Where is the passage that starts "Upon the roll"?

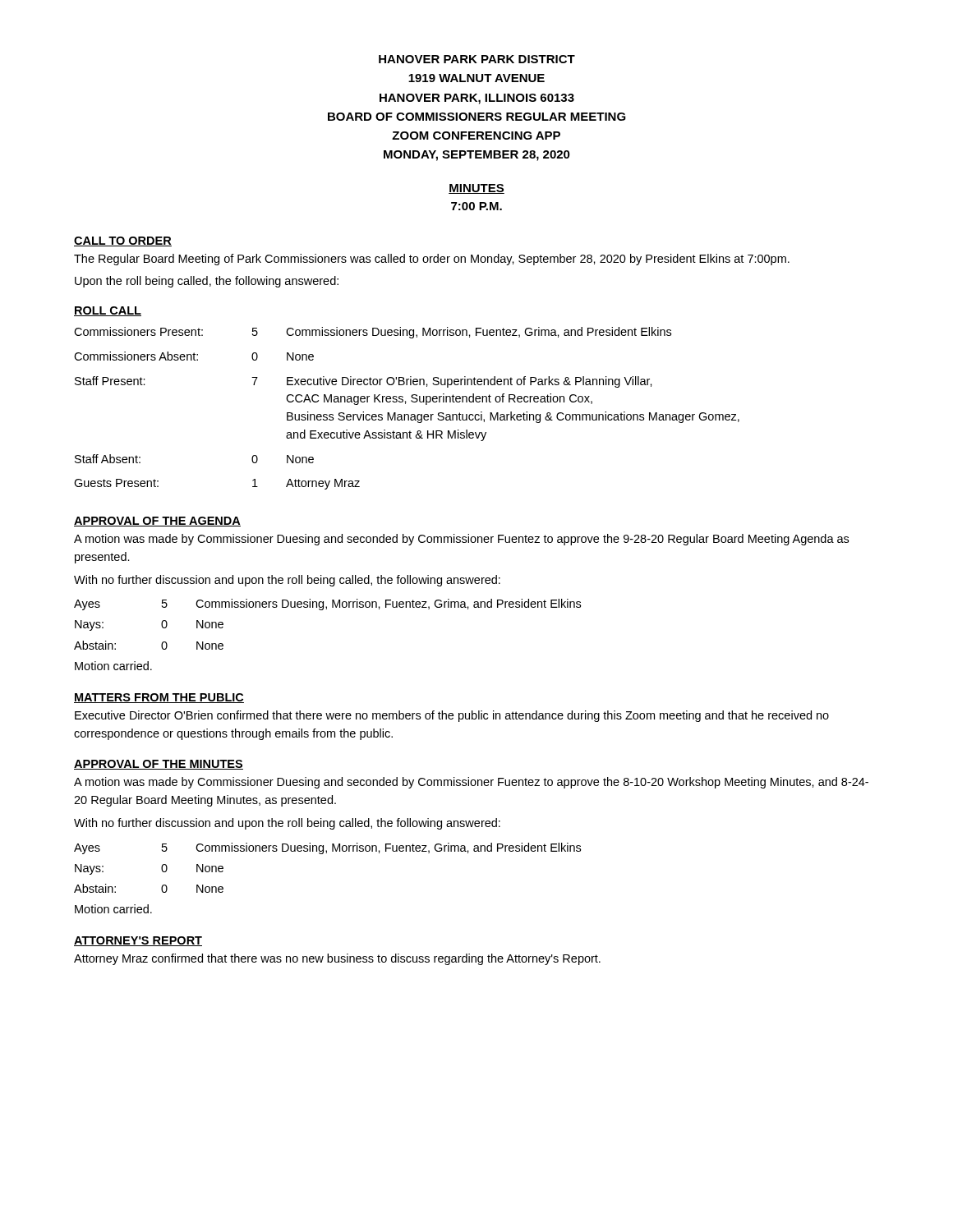click(207, 281)
